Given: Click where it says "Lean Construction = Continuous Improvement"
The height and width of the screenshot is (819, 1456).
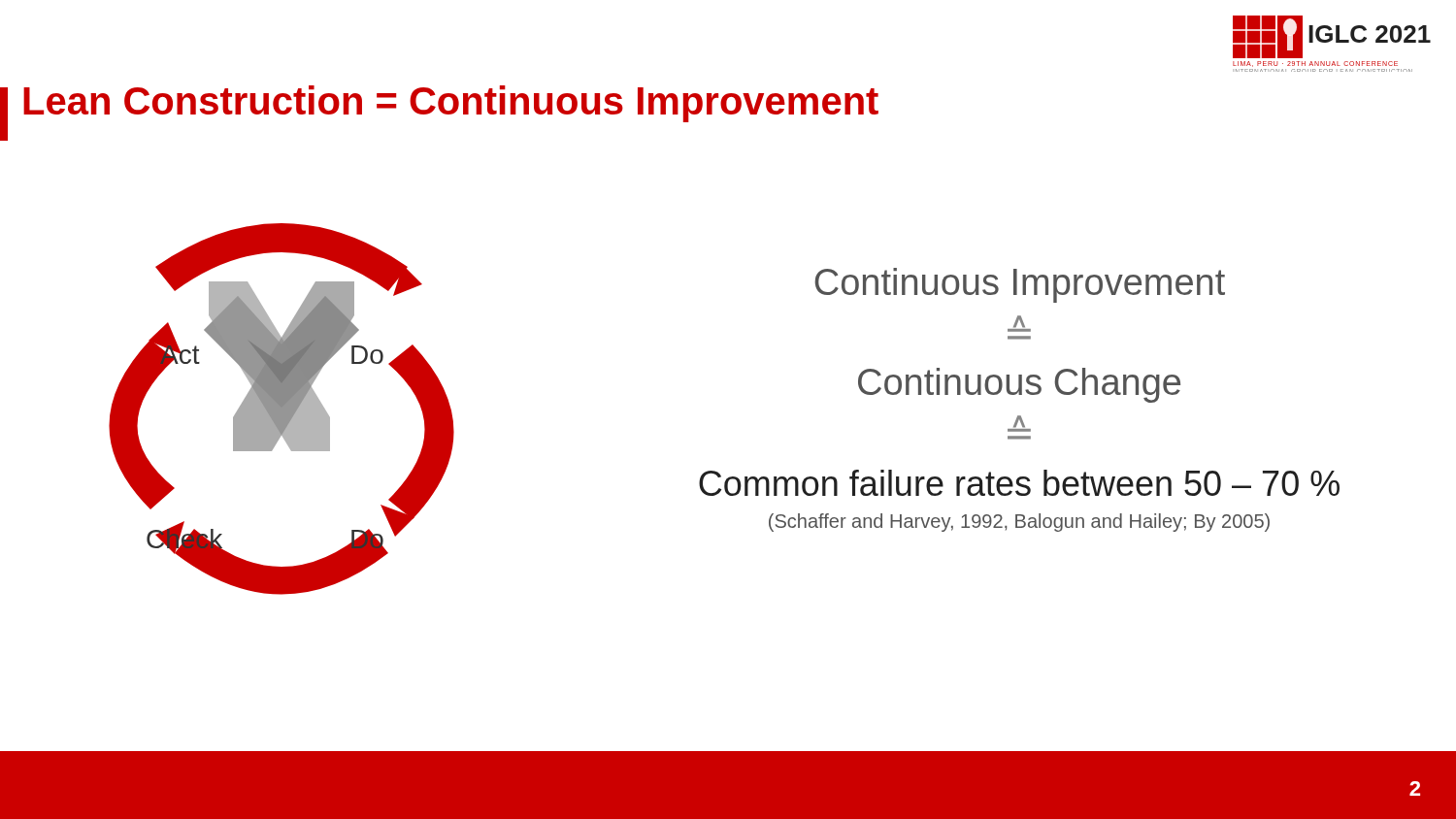Looking at the screenshot, I should [450, 101].
